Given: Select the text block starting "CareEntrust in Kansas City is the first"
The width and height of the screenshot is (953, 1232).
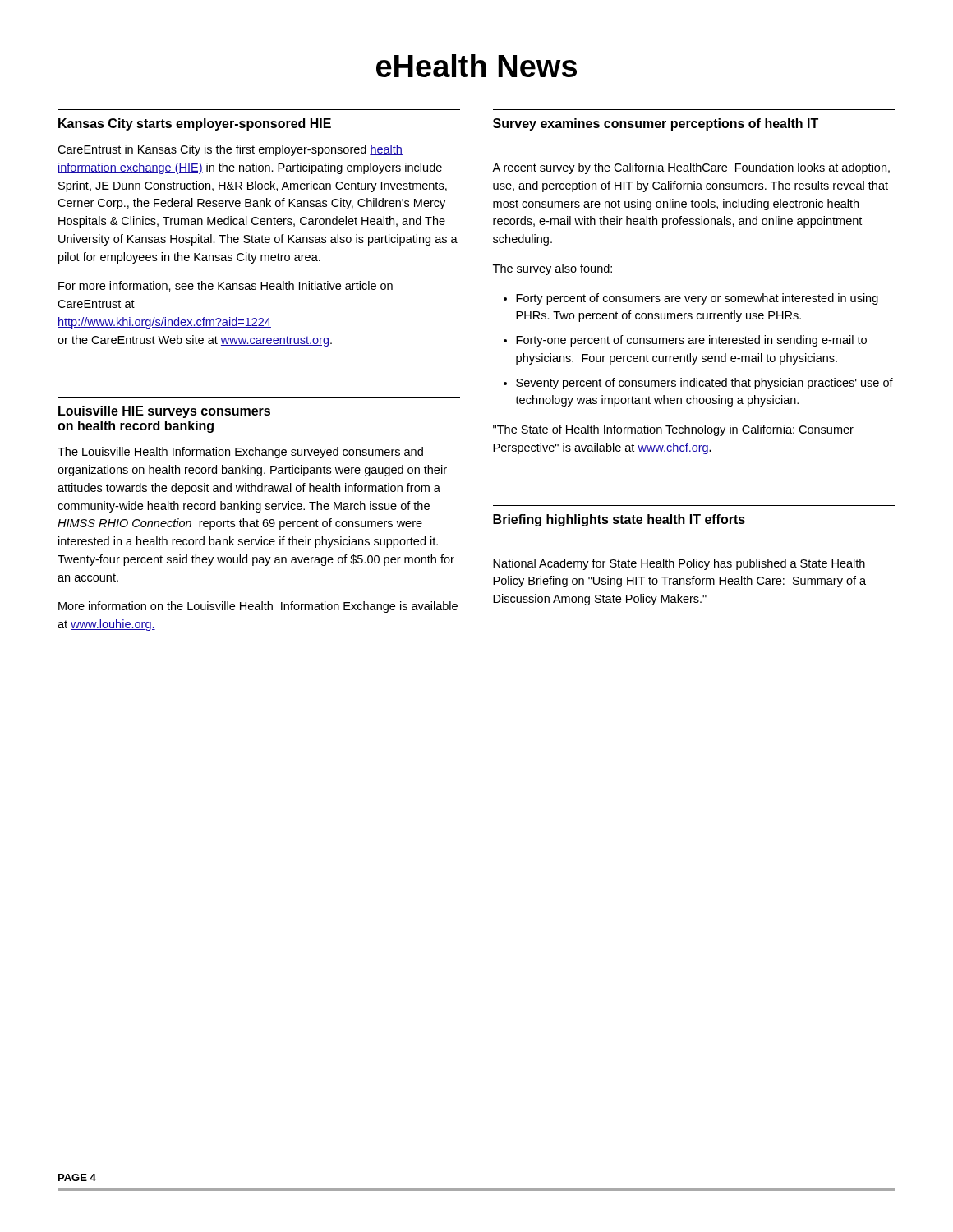Looking at the screenshot, I should pos(257,203).
